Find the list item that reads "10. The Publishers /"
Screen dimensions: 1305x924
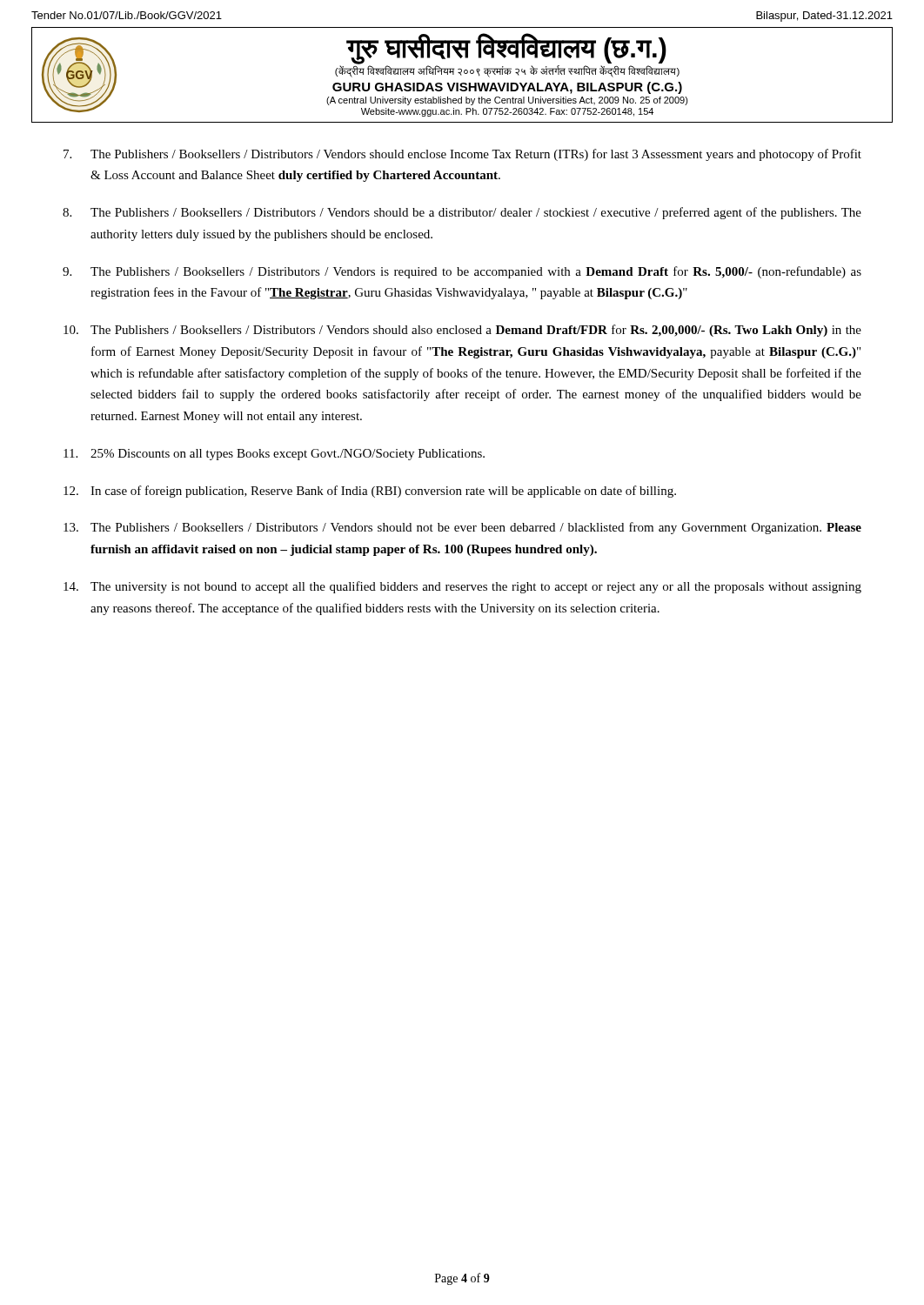click(462, 373)
